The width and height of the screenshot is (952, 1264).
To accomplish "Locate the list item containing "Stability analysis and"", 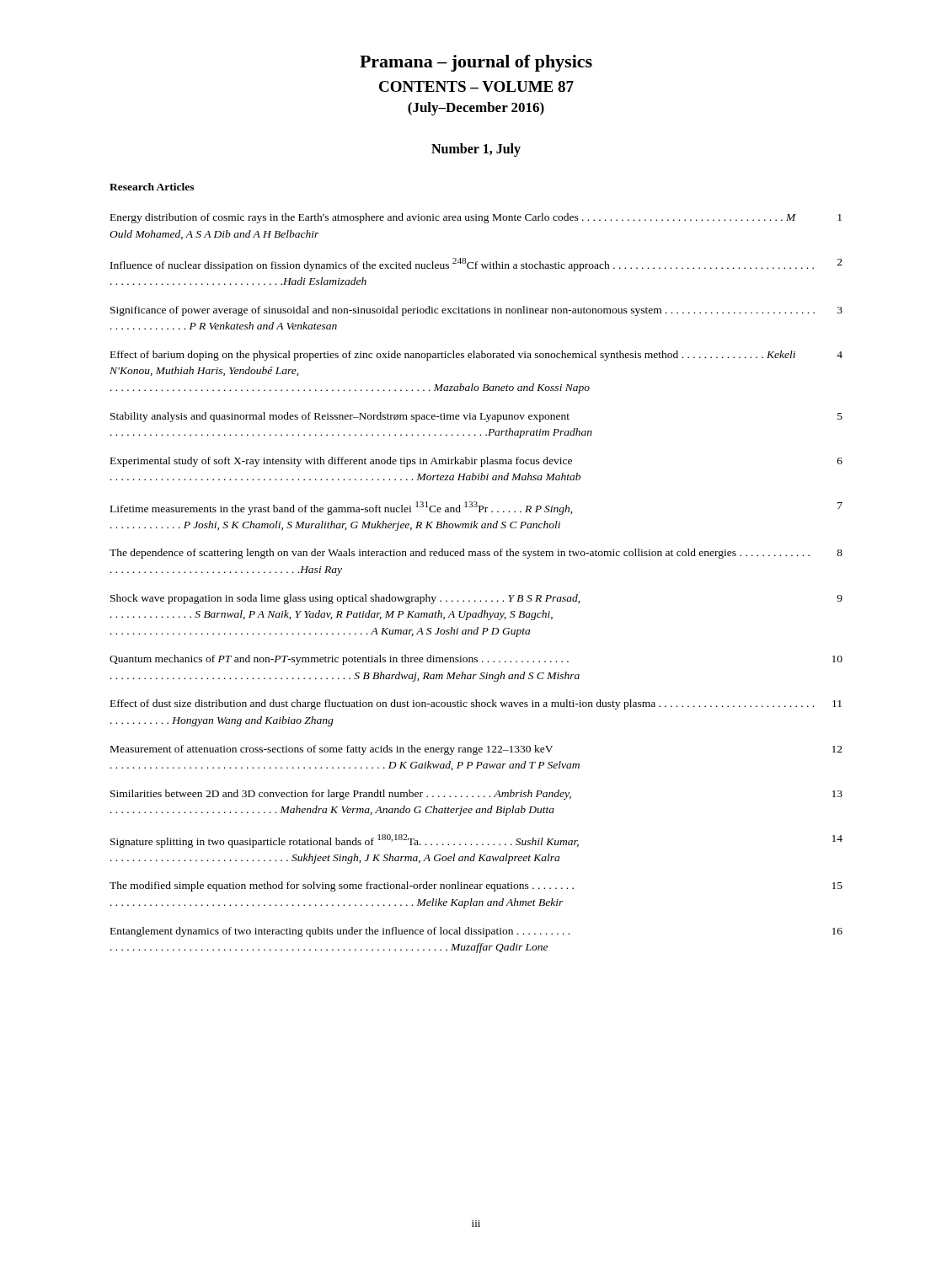I will click(476, 424).
